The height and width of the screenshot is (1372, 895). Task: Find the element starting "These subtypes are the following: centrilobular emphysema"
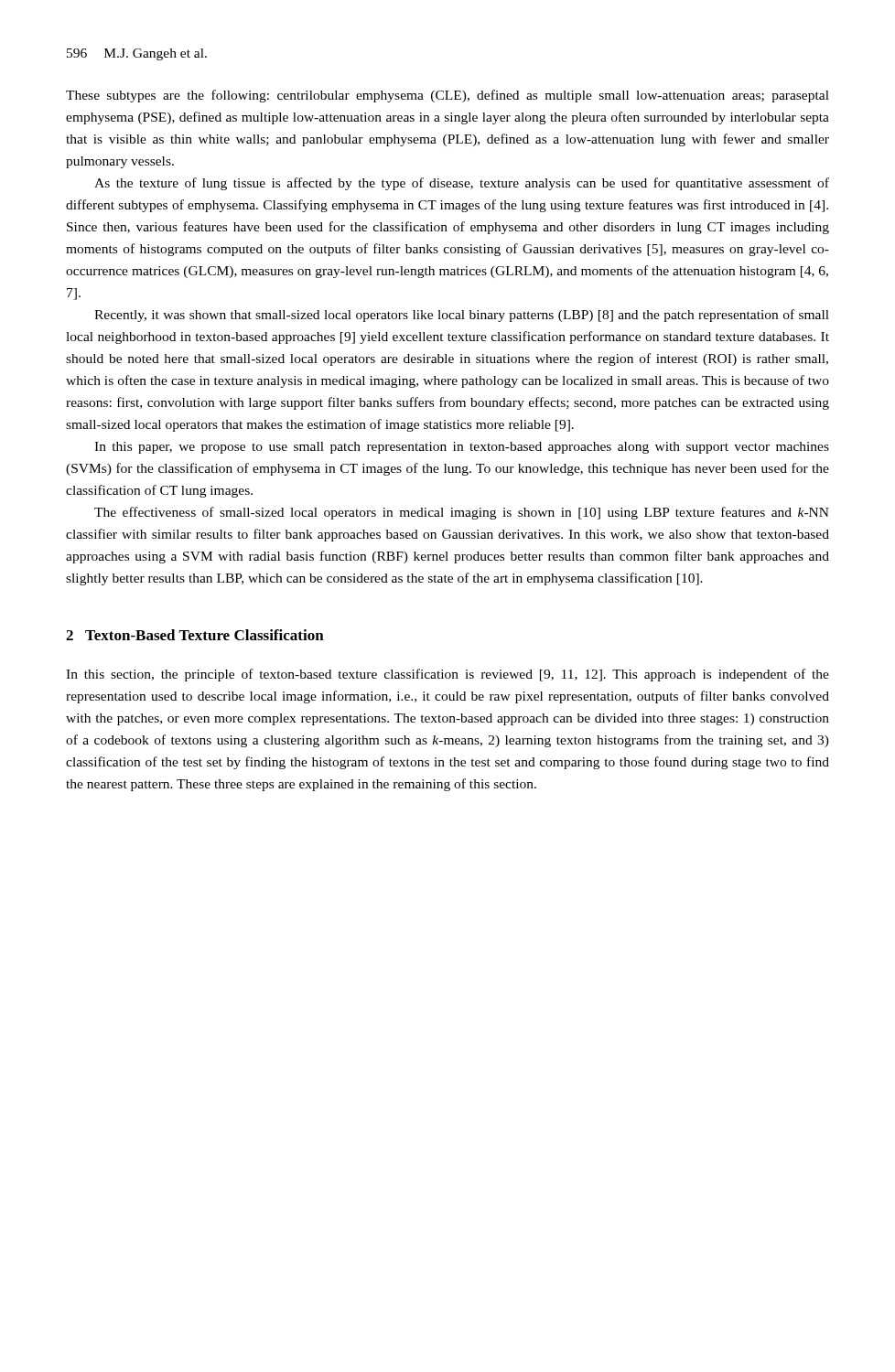tap(448, 128)
